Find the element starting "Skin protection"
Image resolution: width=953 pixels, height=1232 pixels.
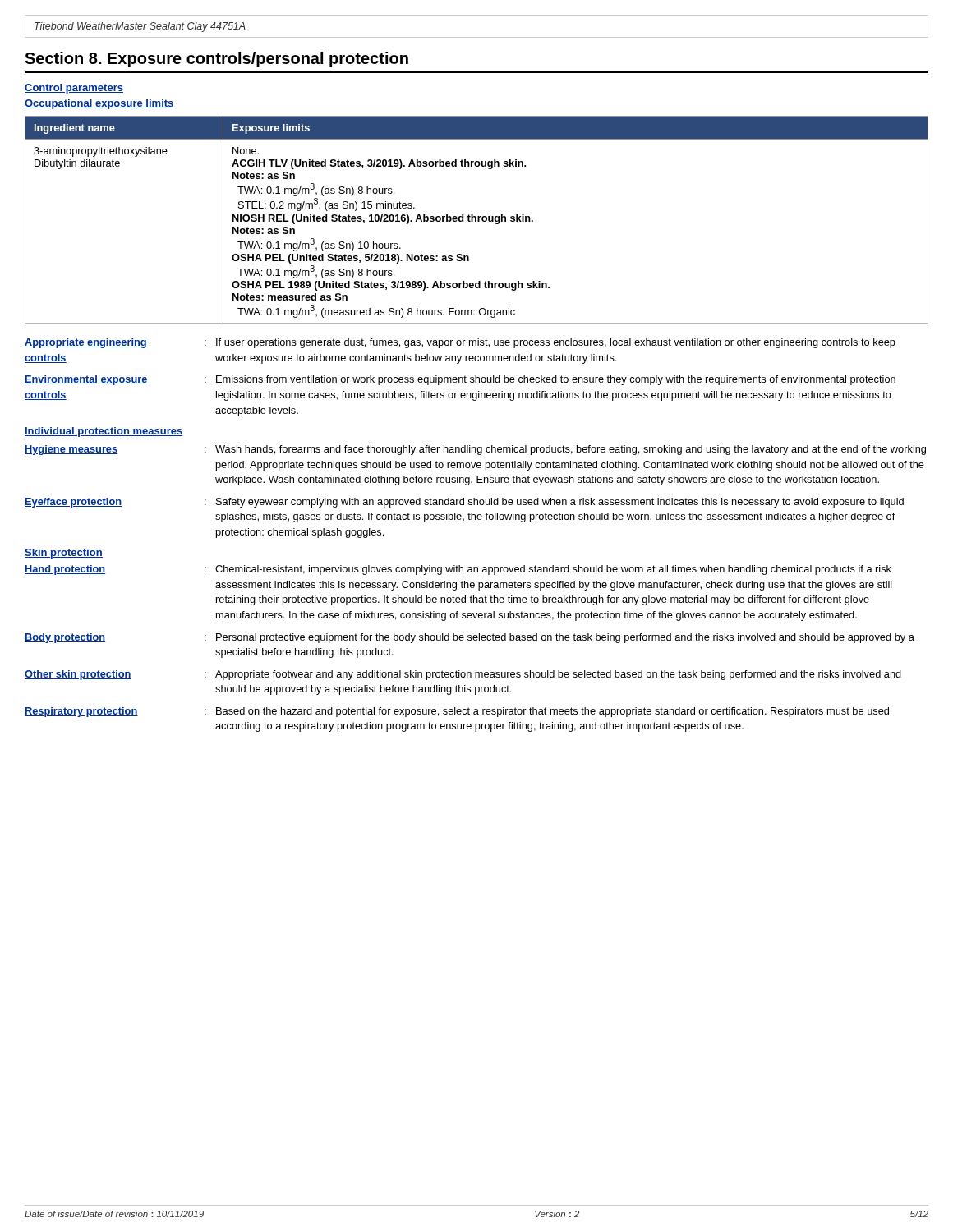pos(64,553)
